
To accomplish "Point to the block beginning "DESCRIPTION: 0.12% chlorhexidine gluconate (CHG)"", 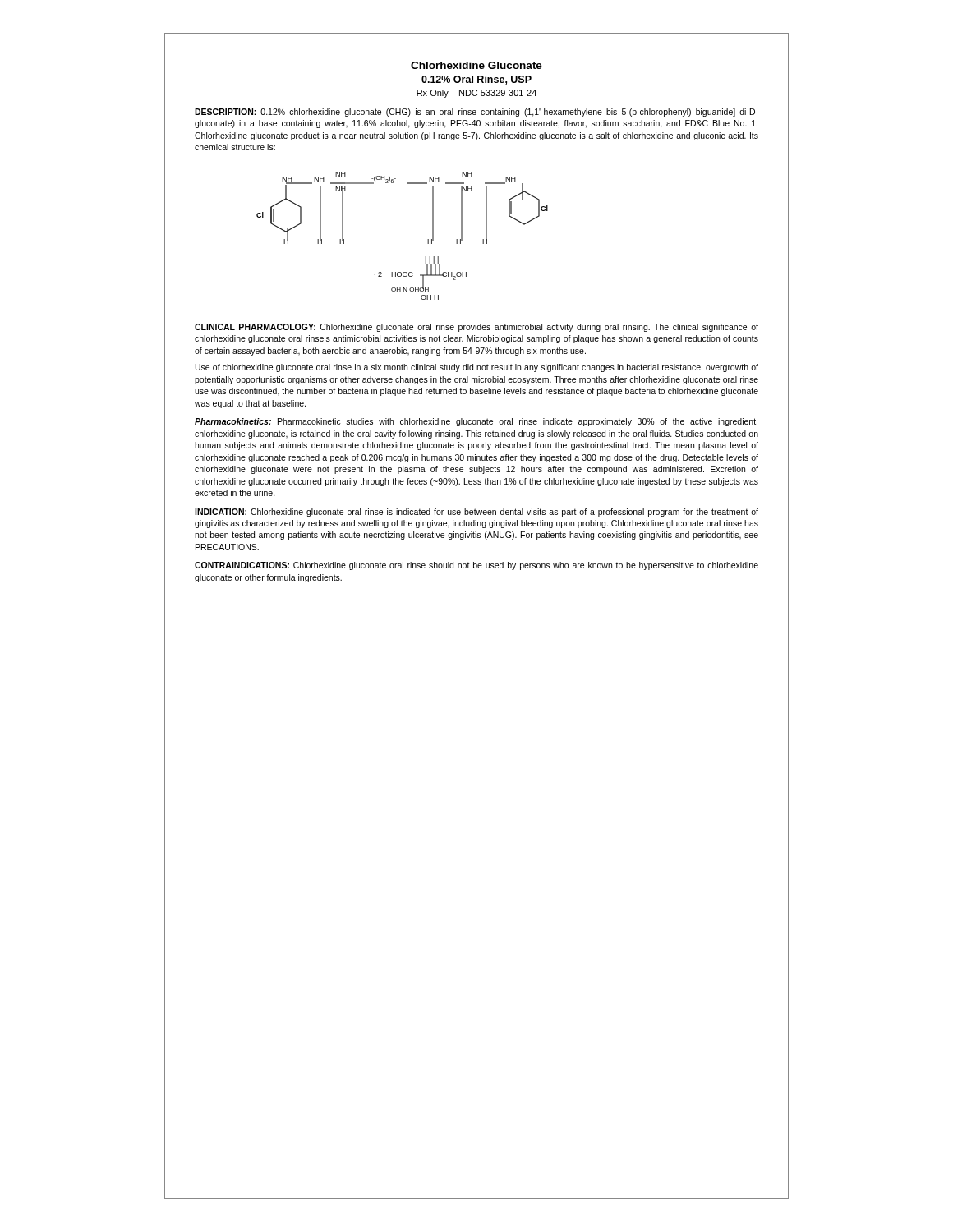I will tap(476, 130).
